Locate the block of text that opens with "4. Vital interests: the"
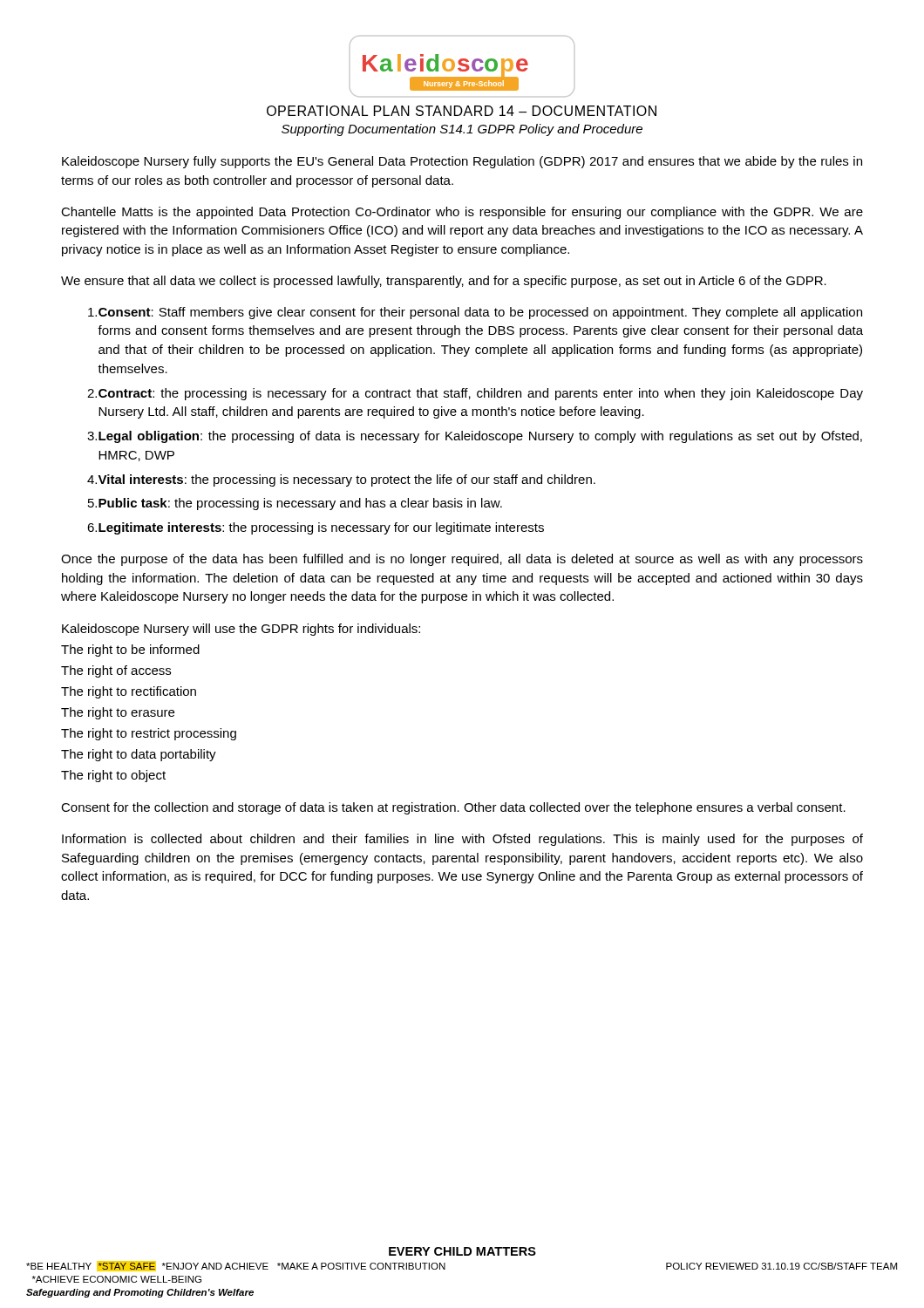This screenshot has height=1308, width=924. point(462,479)
